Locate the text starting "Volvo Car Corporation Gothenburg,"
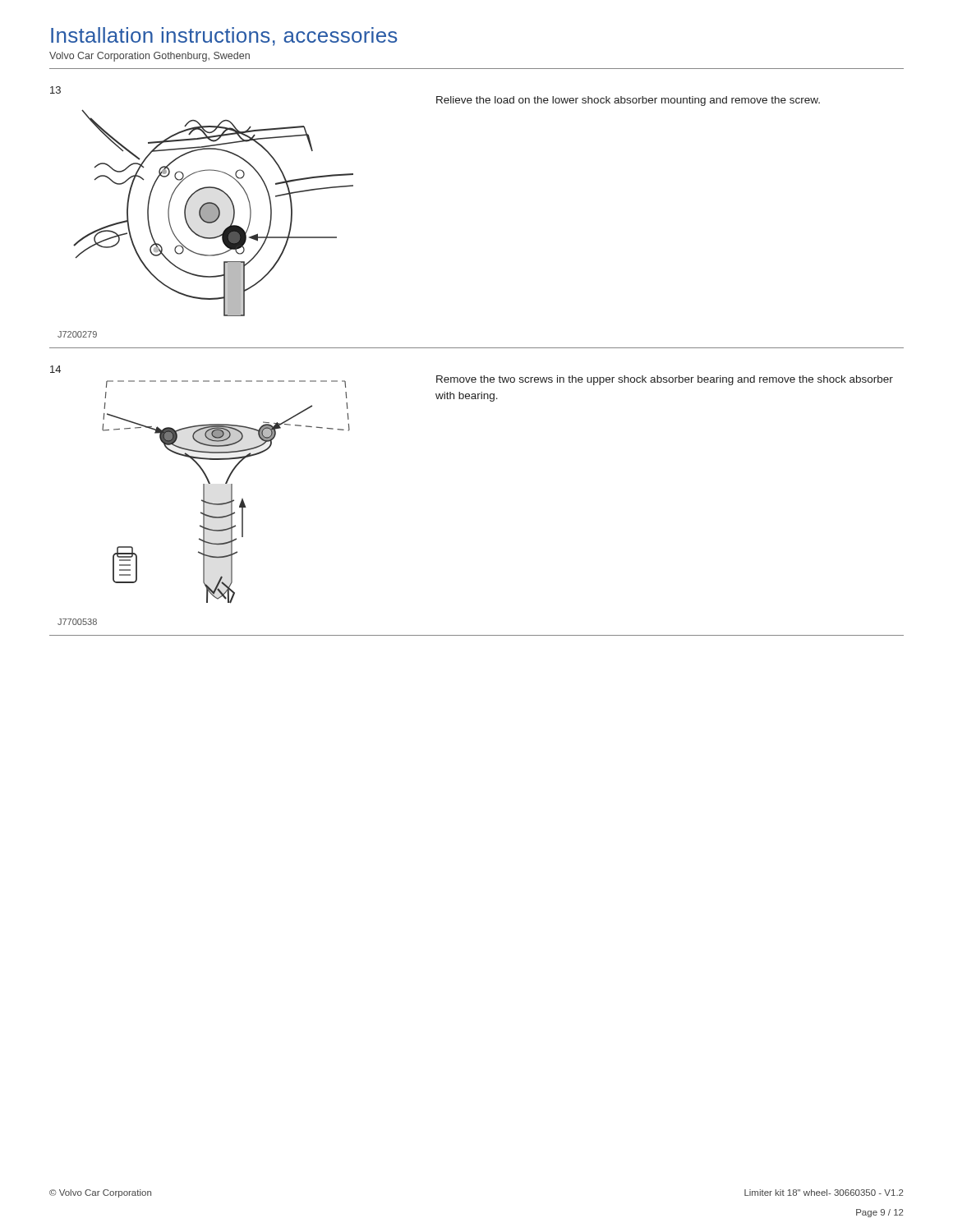Screen dimensions: 1232x953 pyautogui.click(x=150, y=57)
